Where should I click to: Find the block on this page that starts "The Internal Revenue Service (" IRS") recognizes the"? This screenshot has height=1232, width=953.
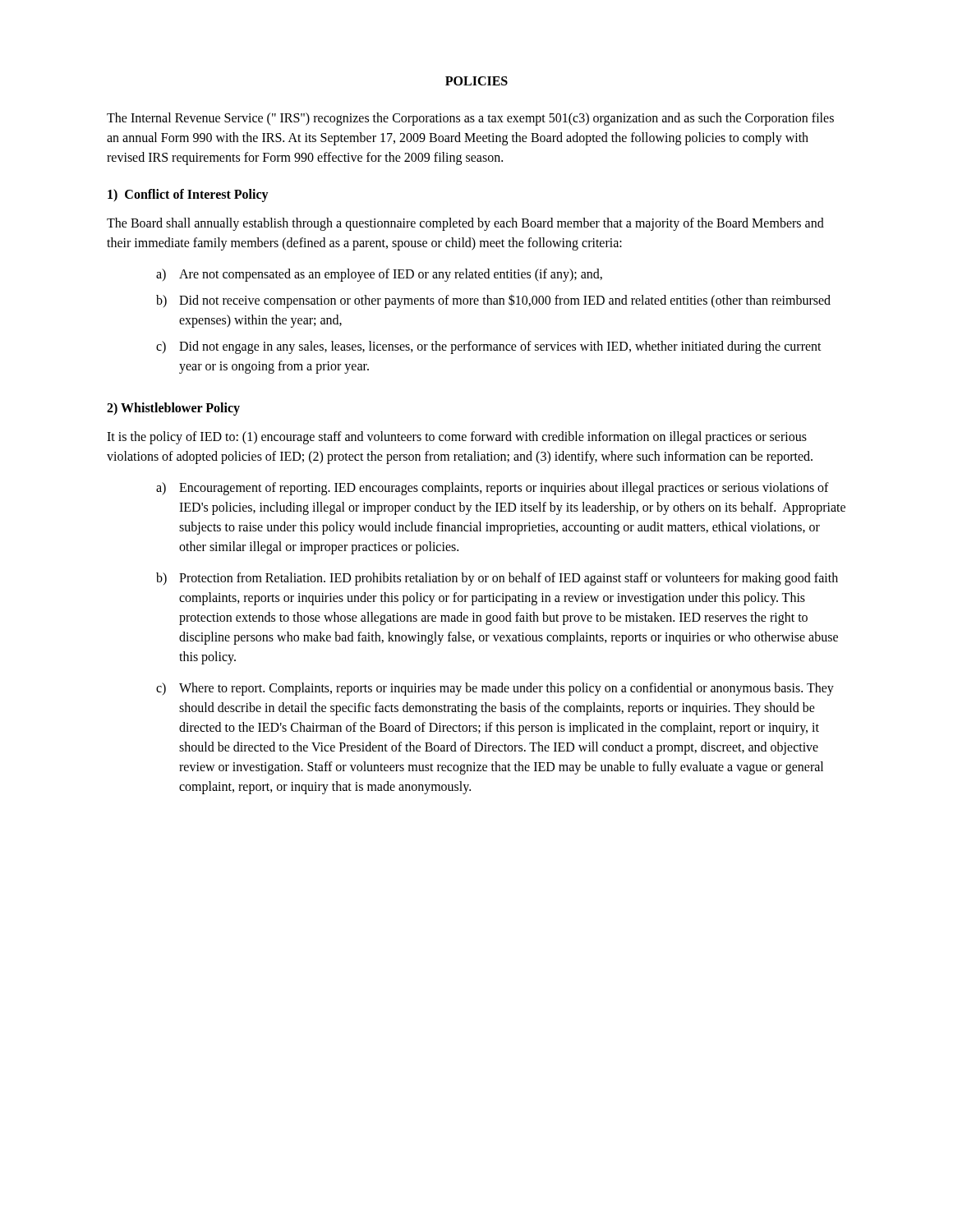tap(470, 138)
